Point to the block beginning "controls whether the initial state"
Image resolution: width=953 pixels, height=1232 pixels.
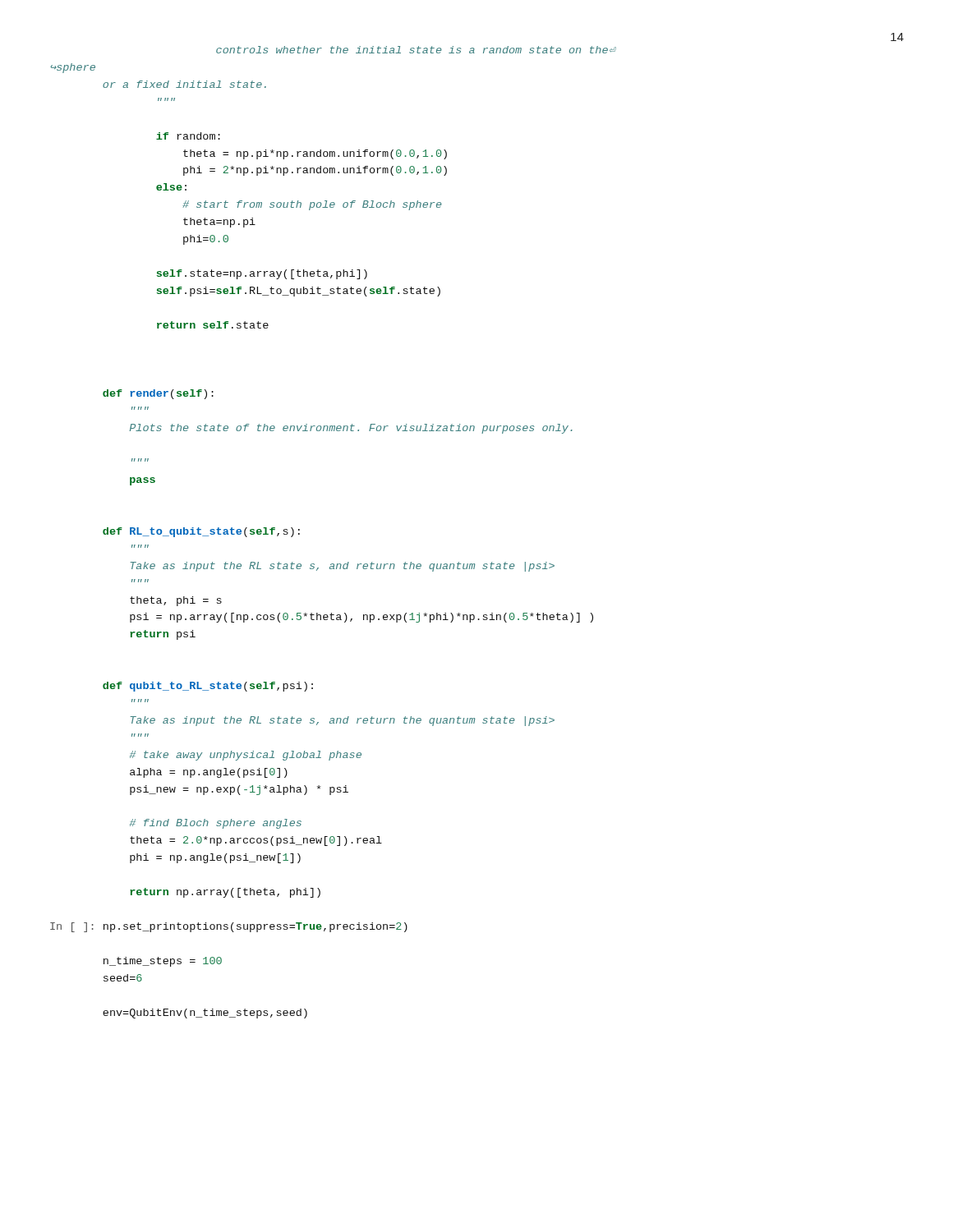416,50
